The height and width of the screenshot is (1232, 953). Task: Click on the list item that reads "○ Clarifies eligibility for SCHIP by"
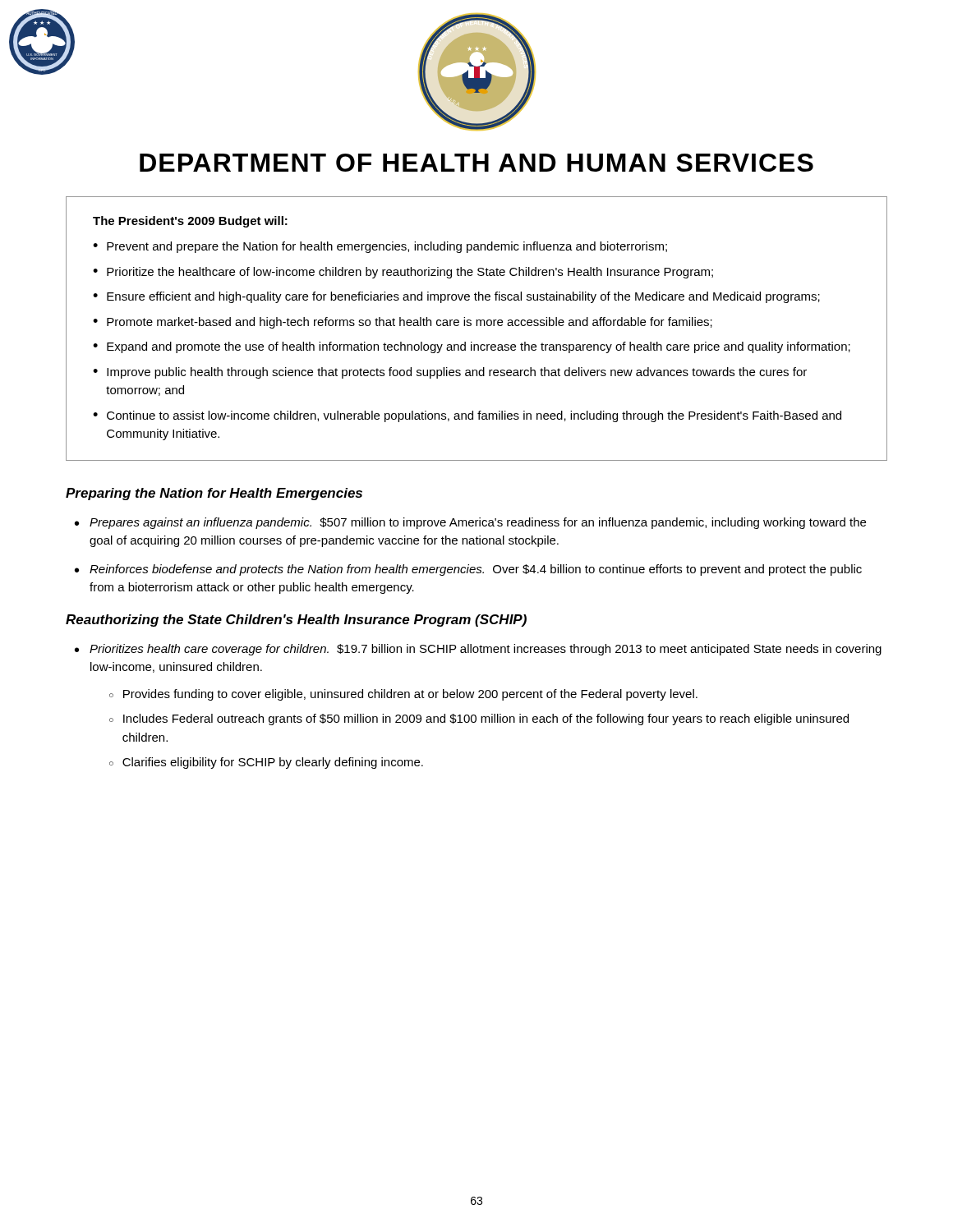(266, 762)
